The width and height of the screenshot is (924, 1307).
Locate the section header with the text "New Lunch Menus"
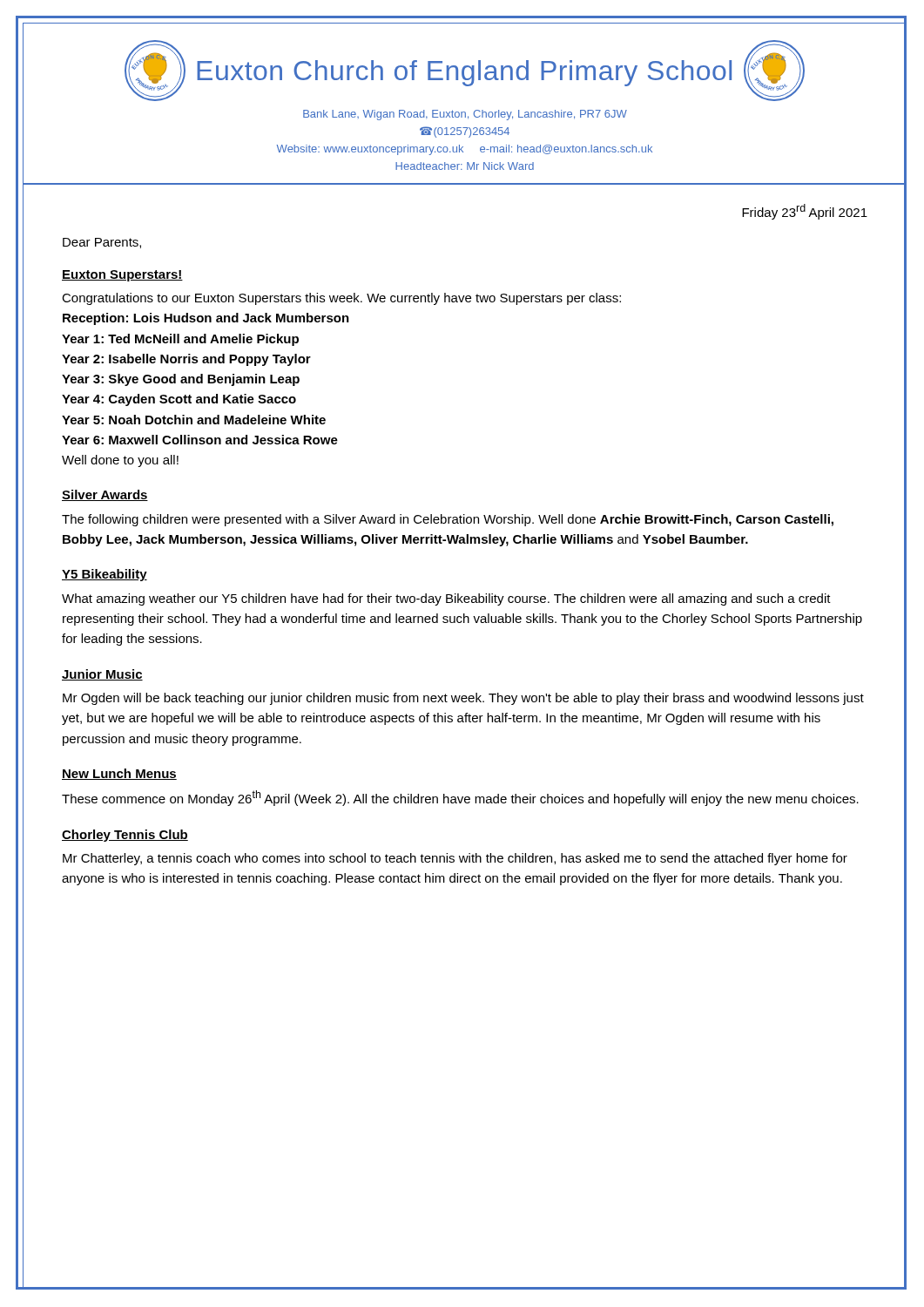point(119,773)
